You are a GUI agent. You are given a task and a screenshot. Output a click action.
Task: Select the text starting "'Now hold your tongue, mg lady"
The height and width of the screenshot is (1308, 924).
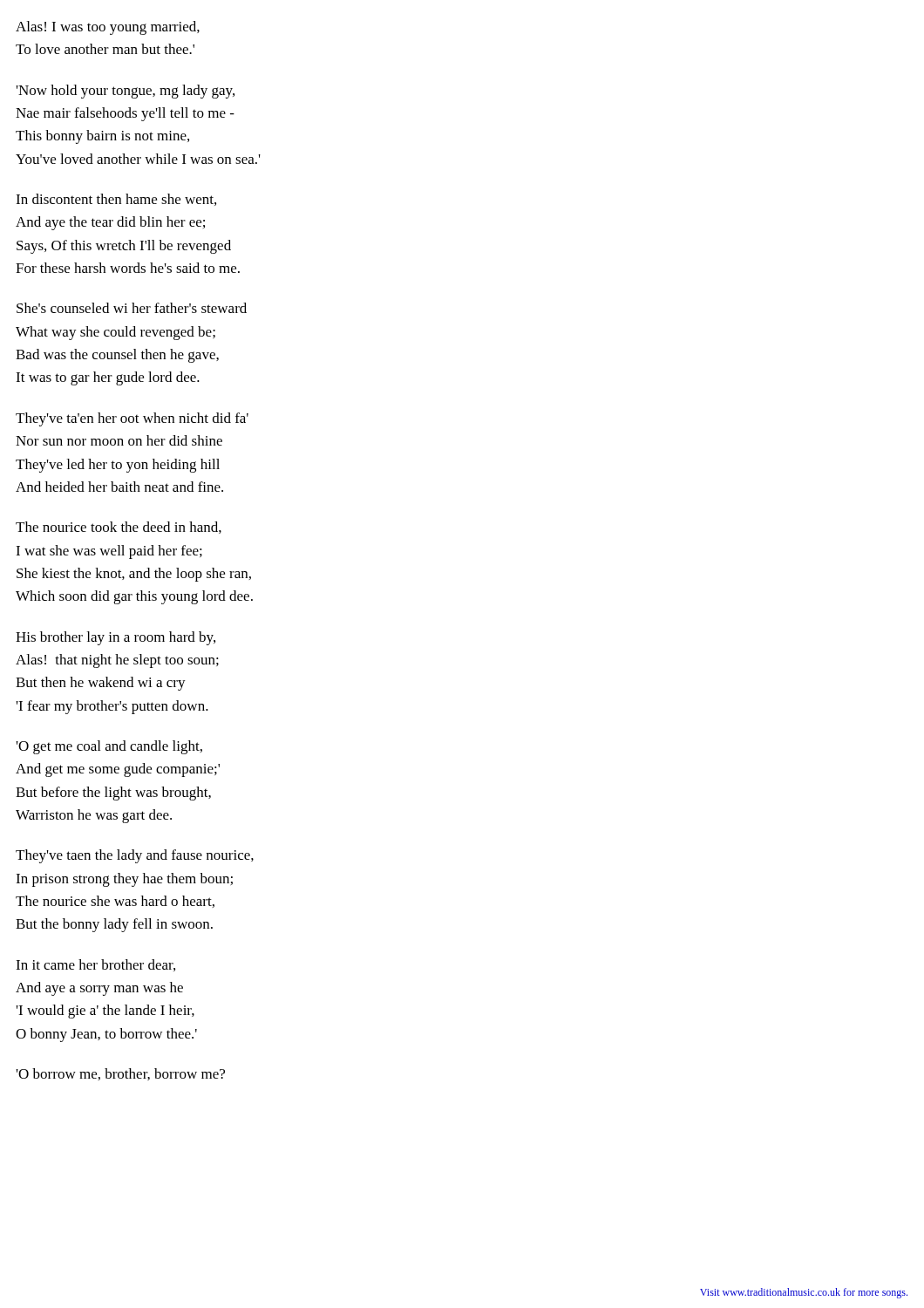tap(126, 92)
